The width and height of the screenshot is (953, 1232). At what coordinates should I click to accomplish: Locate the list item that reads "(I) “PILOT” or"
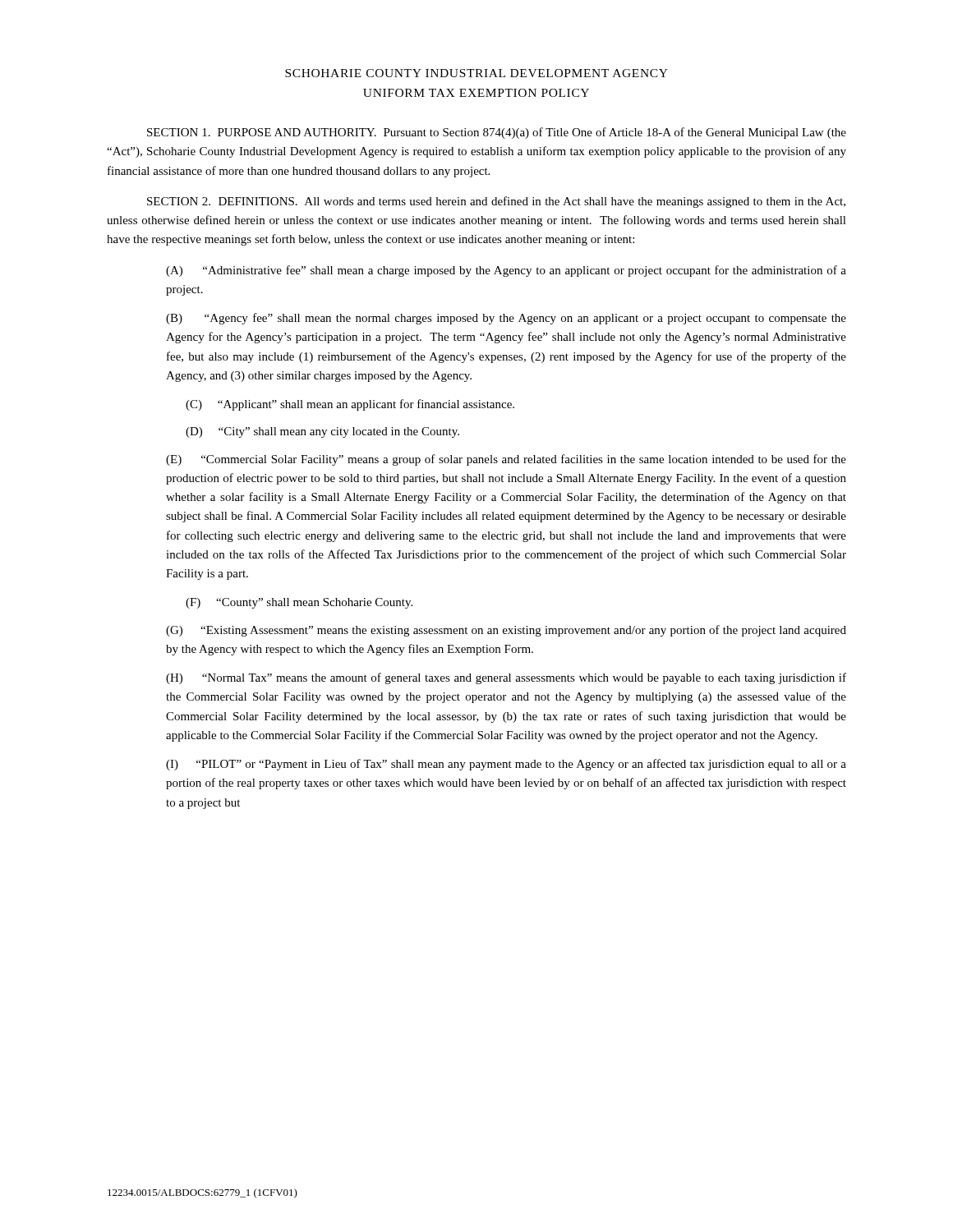tap(506, 783)
